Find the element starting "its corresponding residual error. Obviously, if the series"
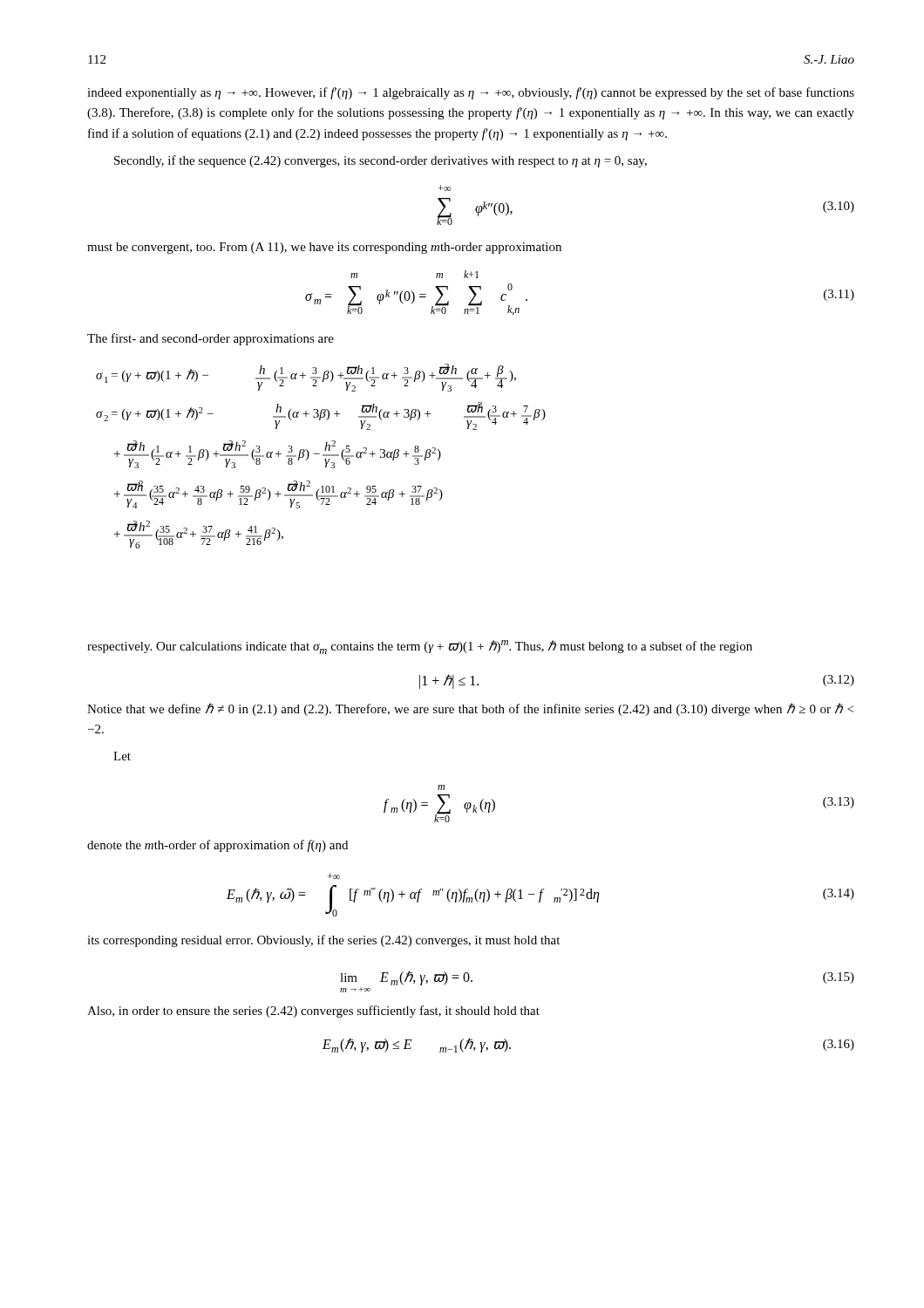This screenshot has width=924, height=1308. coord(471,940)
